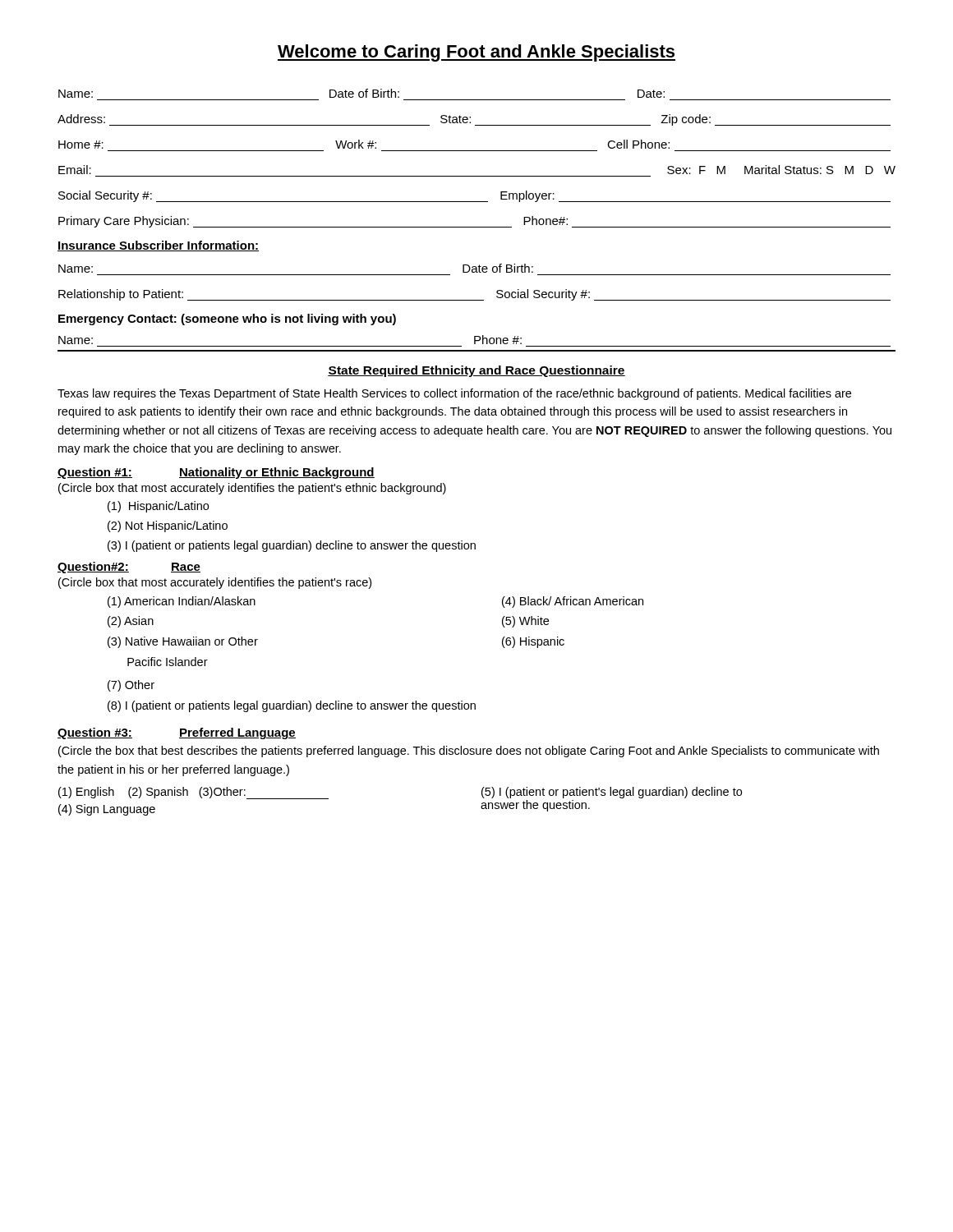Screen dimensions: 1232x953
Task: Click on the text block that says "Email: Sex: F M Marital"
Action: (x=476, y=169)
